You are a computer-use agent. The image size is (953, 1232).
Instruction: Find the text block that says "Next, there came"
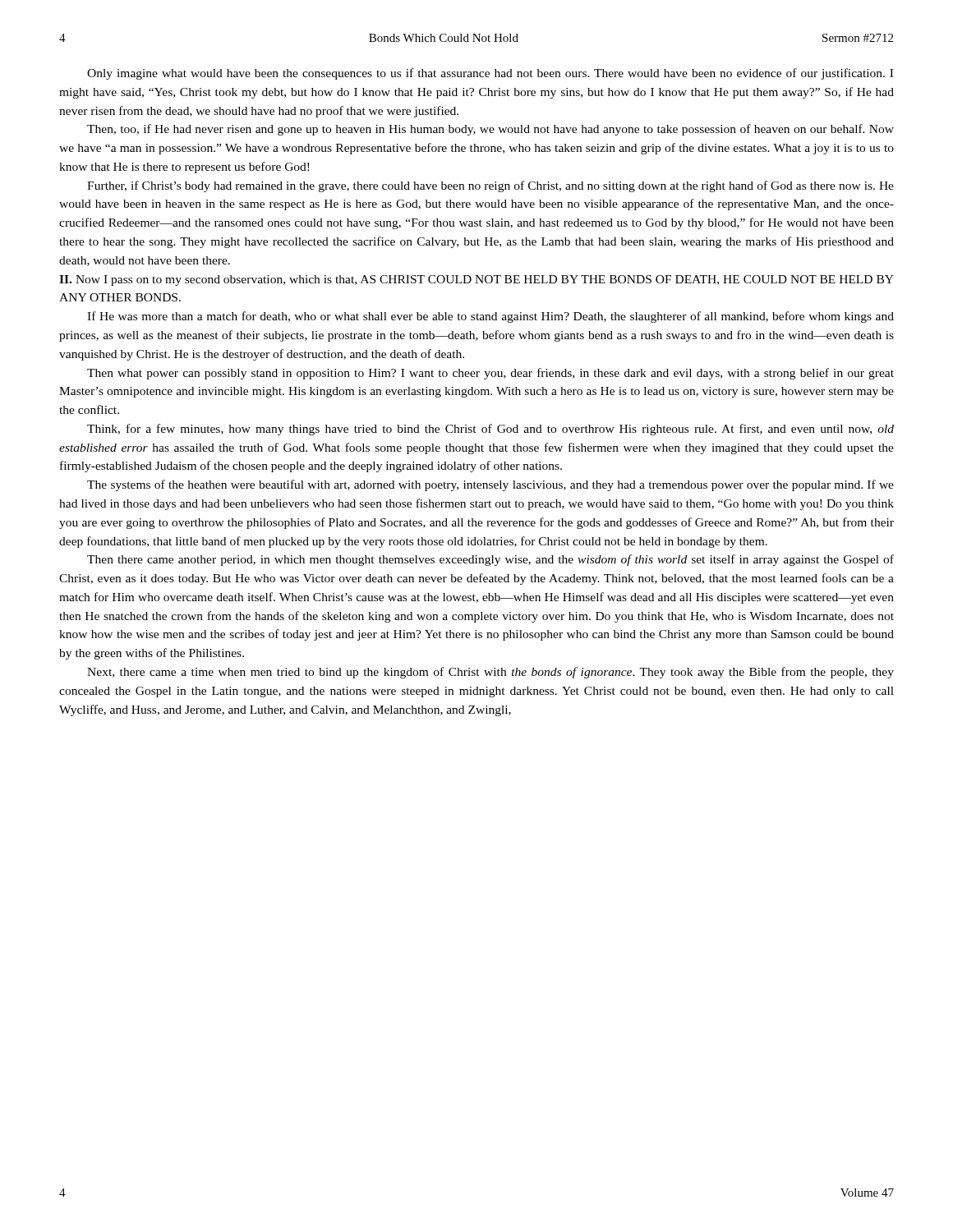[476, 691]
